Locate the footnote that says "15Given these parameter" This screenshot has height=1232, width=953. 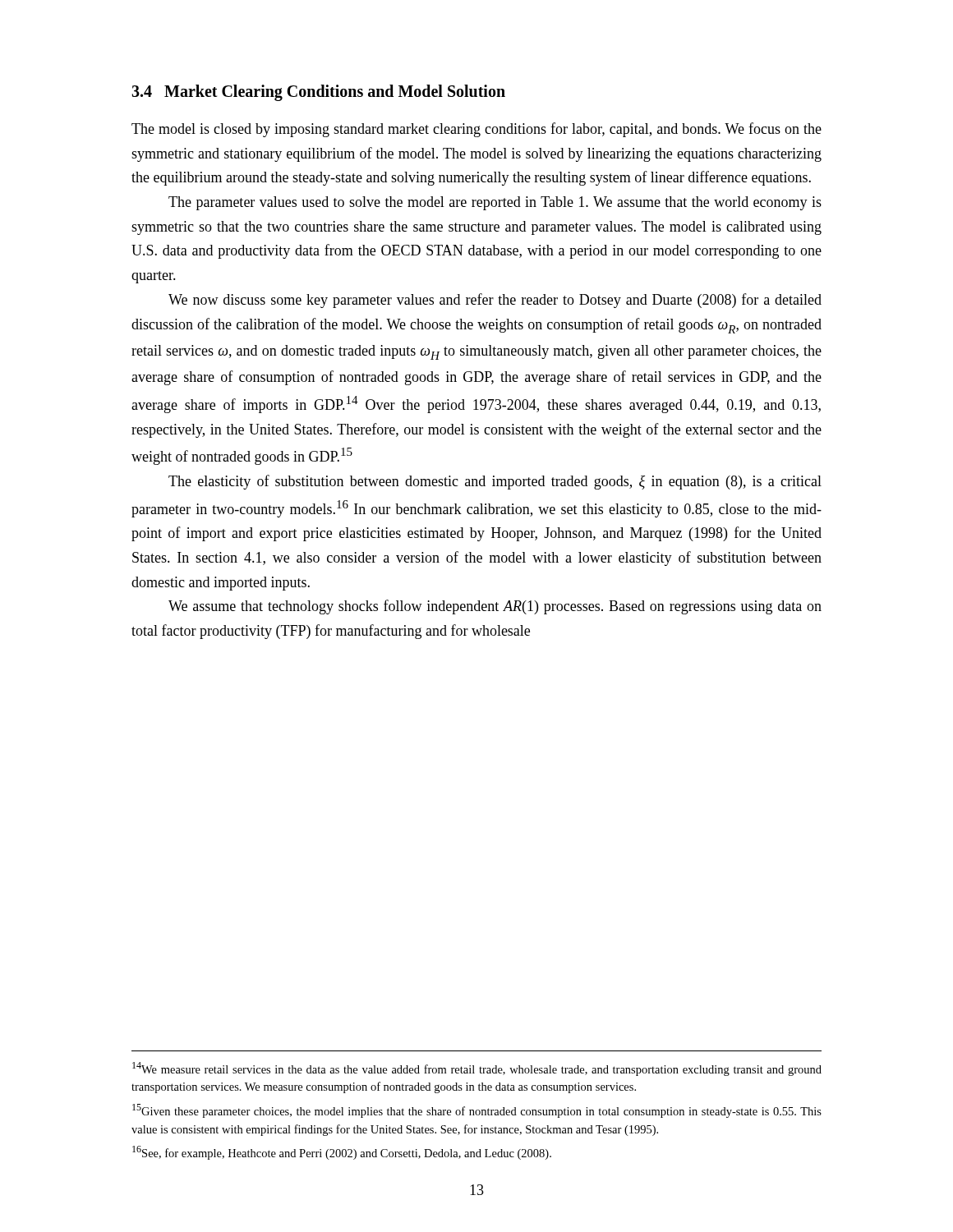[476, 1119]
